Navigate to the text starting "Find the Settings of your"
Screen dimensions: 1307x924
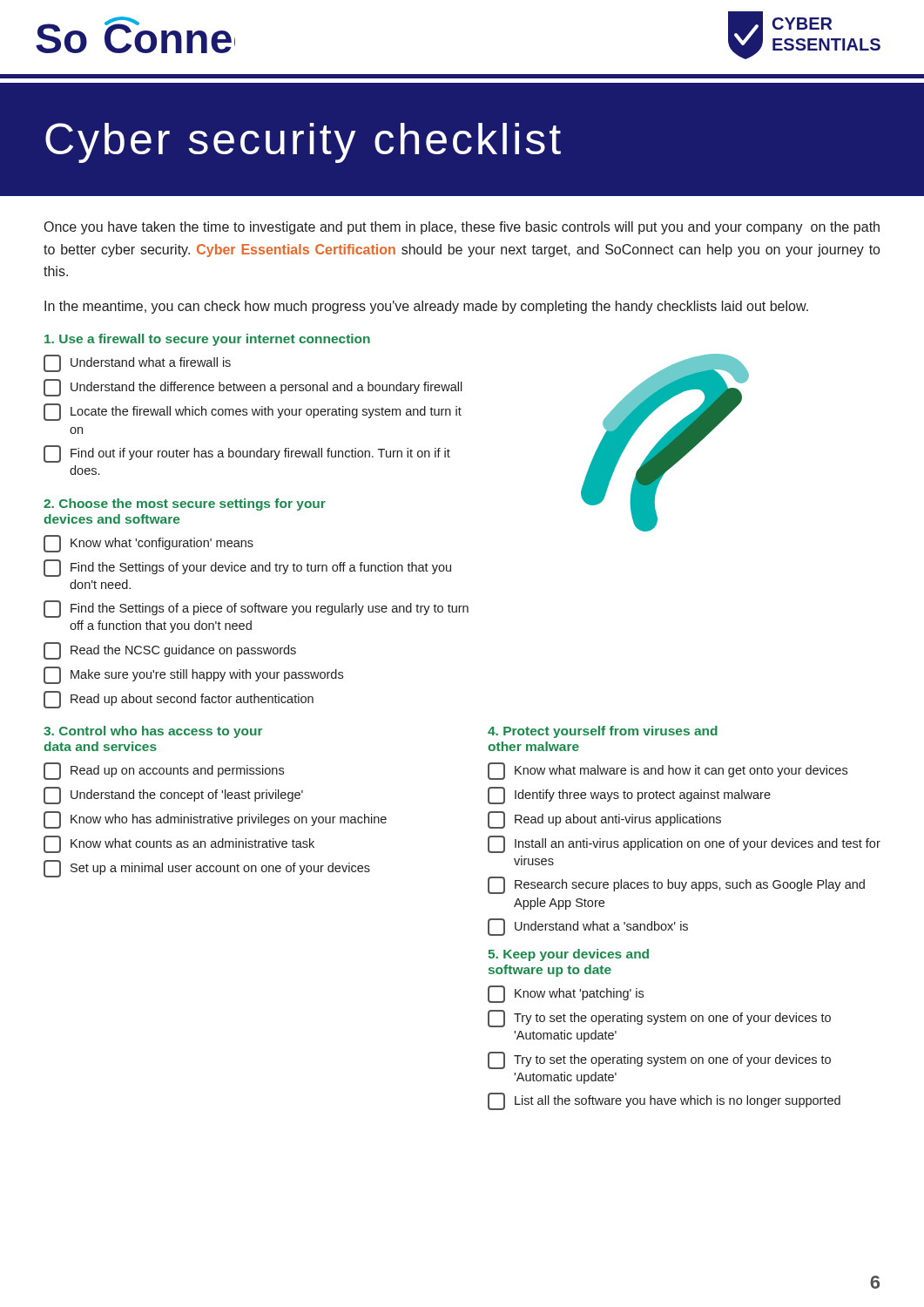248,575
